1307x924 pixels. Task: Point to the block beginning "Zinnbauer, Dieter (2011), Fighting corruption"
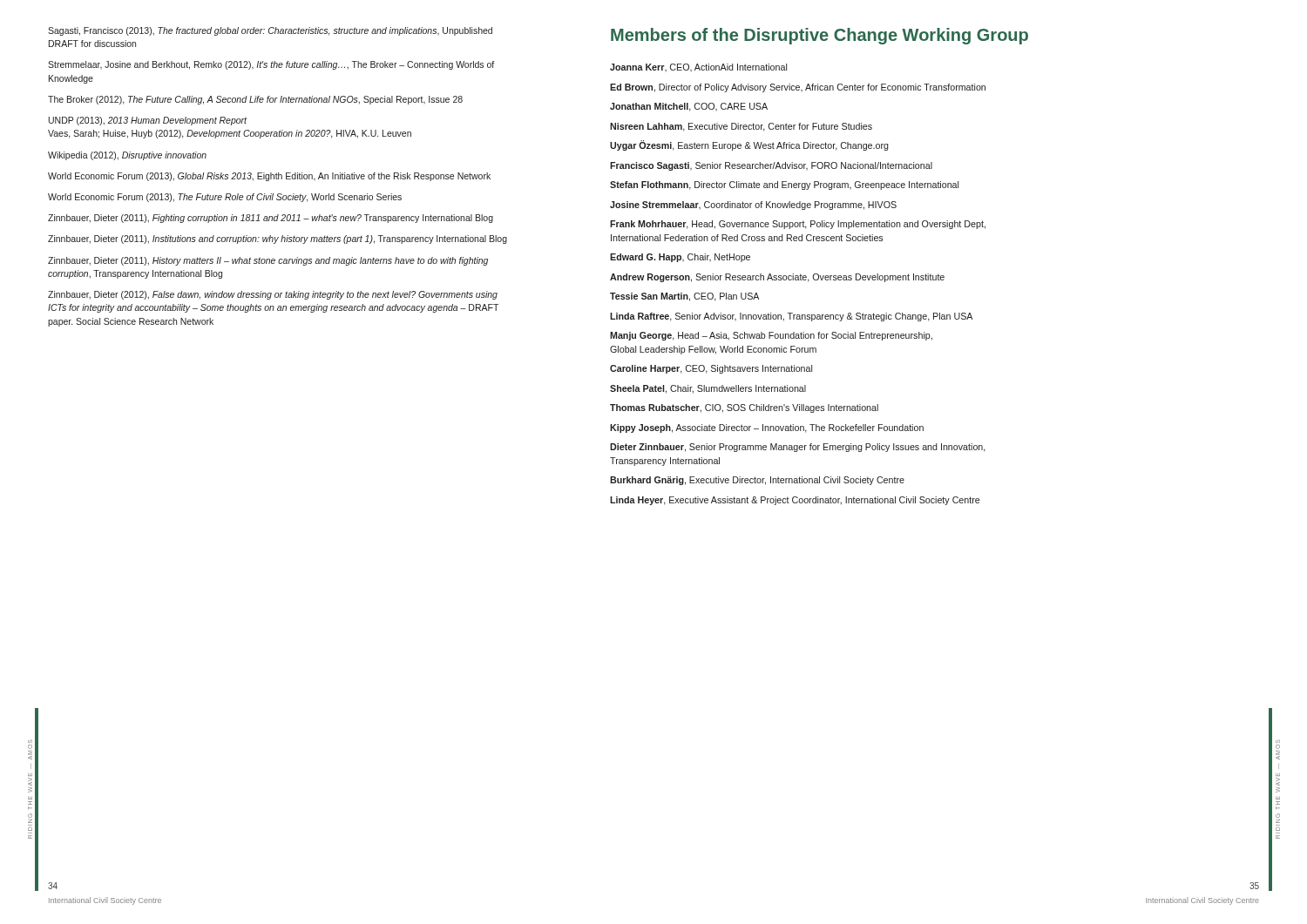click(271, 218)
